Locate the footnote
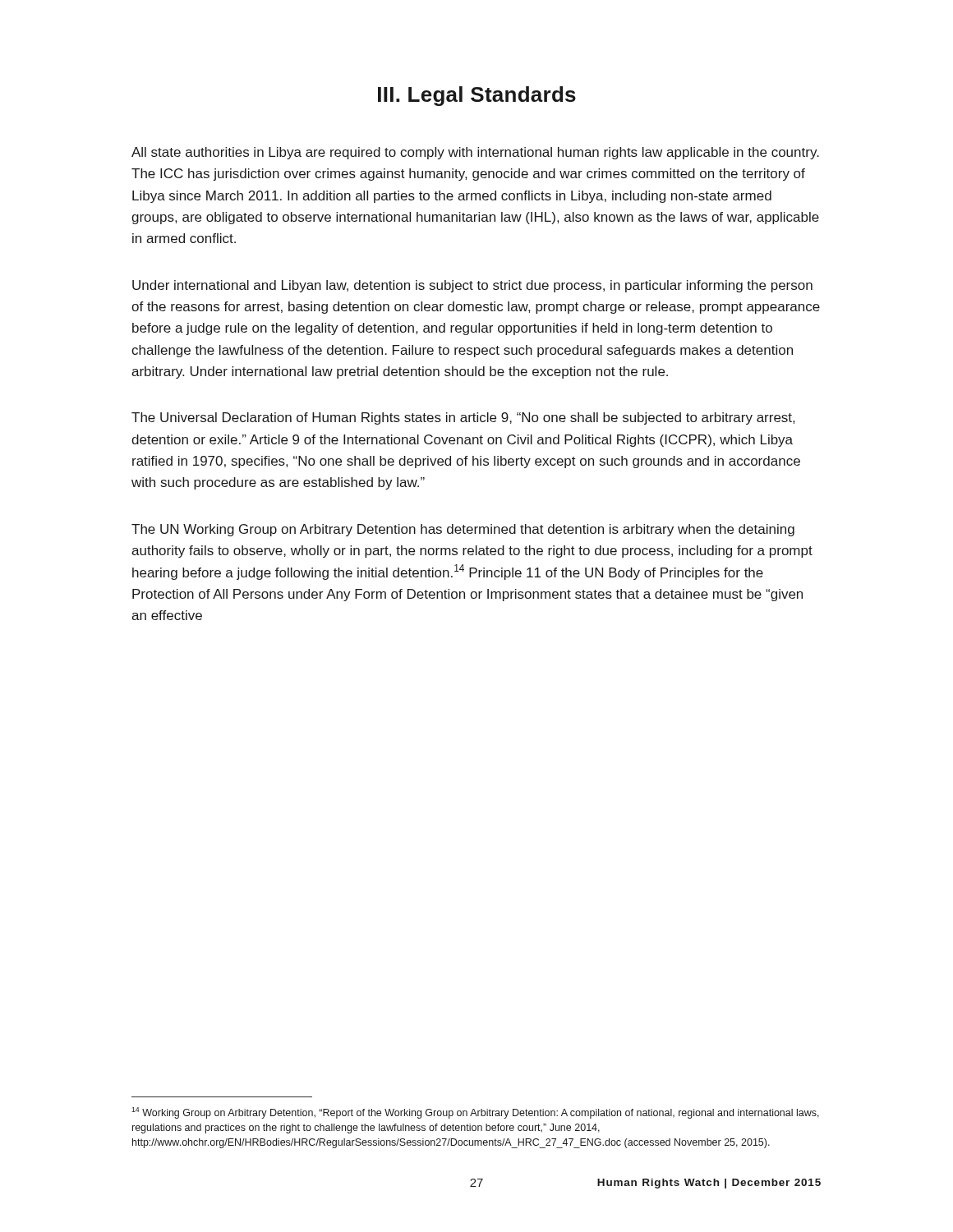Screen dimensions: 1232x953 (x=475, y=1127)
